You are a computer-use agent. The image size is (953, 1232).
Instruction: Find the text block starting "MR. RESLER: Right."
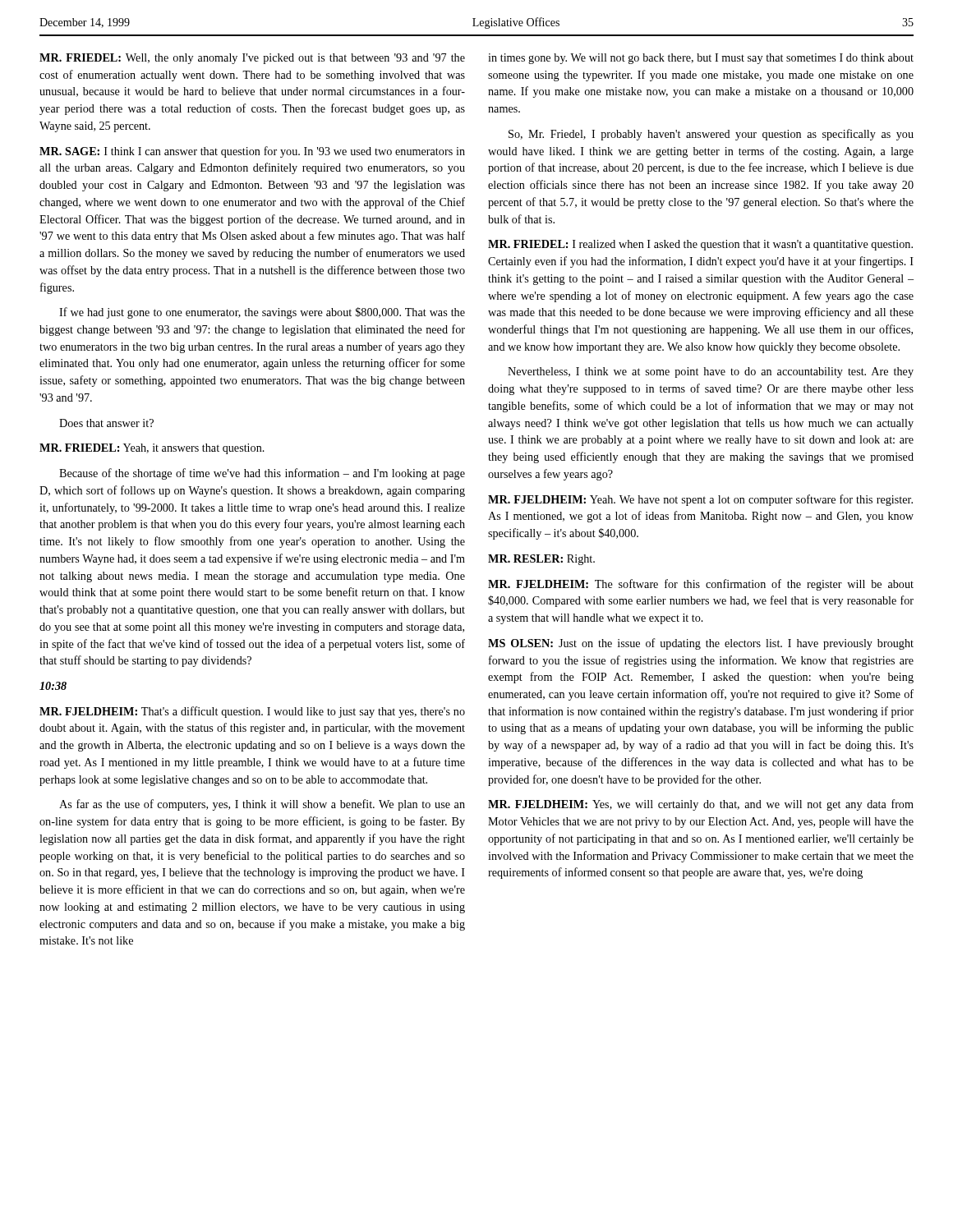pos(541,560)
